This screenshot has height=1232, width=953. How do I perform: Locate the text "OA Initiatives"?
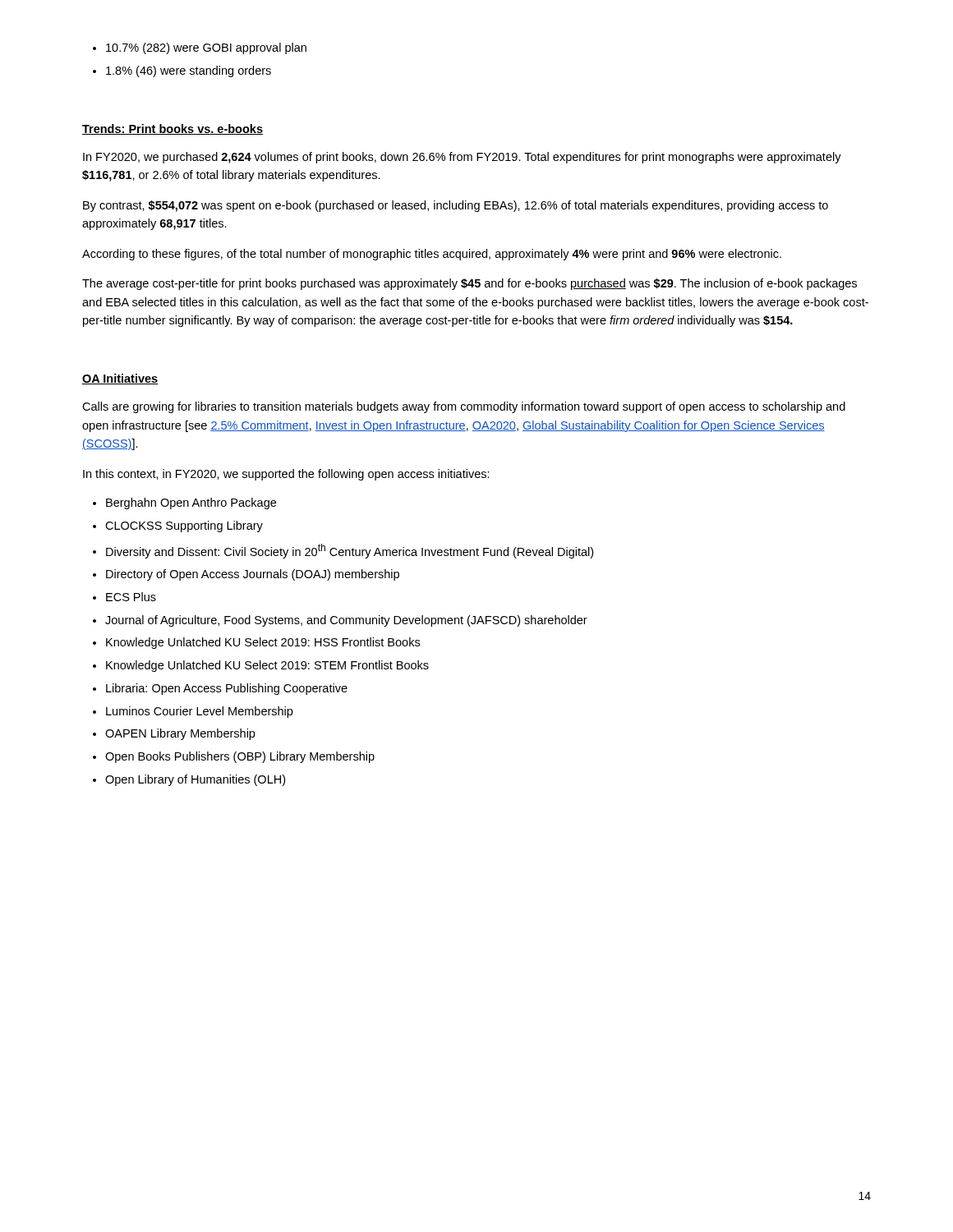(x=120, y=379)
